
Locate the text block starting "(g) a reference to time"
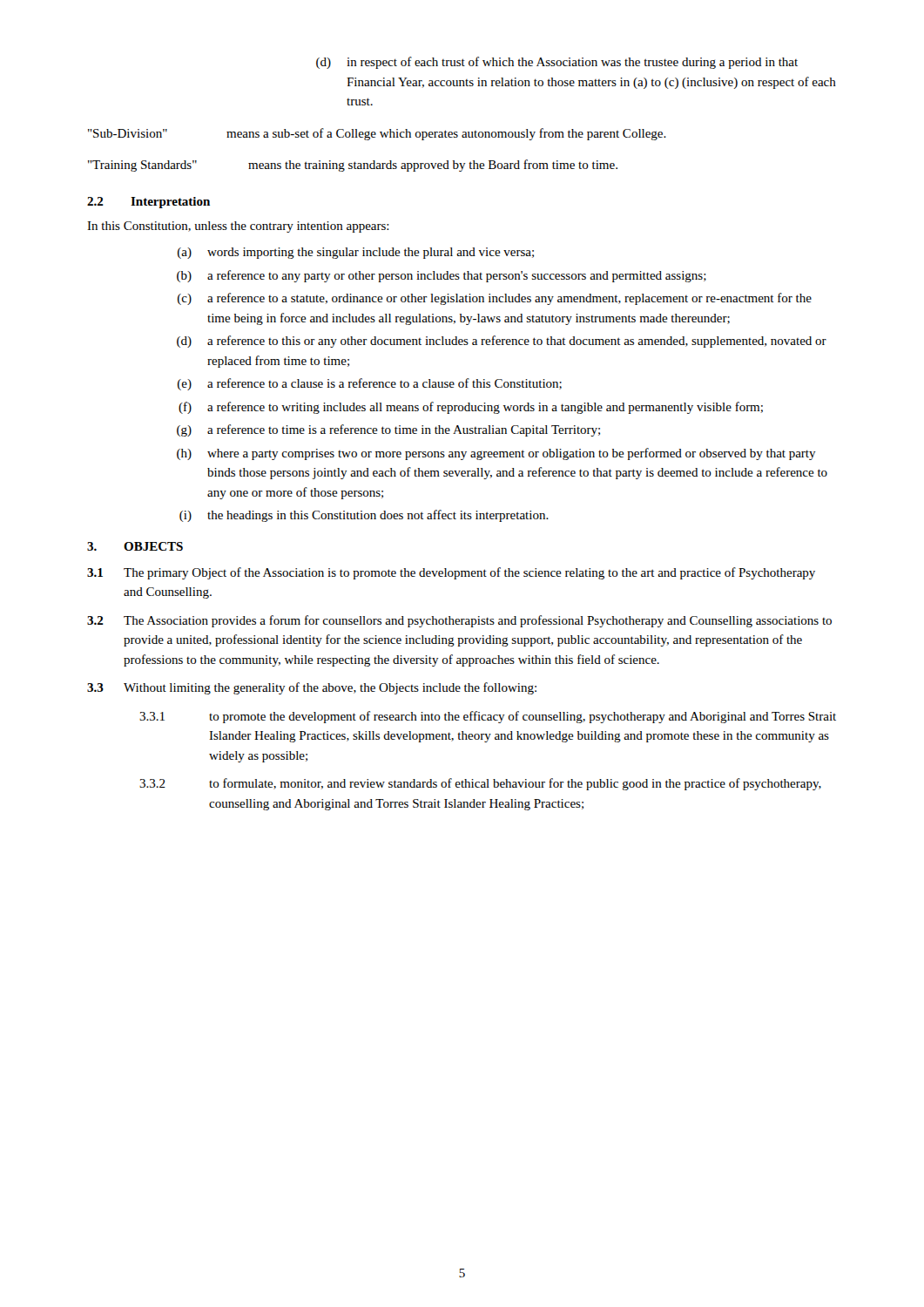pos(462,430)
